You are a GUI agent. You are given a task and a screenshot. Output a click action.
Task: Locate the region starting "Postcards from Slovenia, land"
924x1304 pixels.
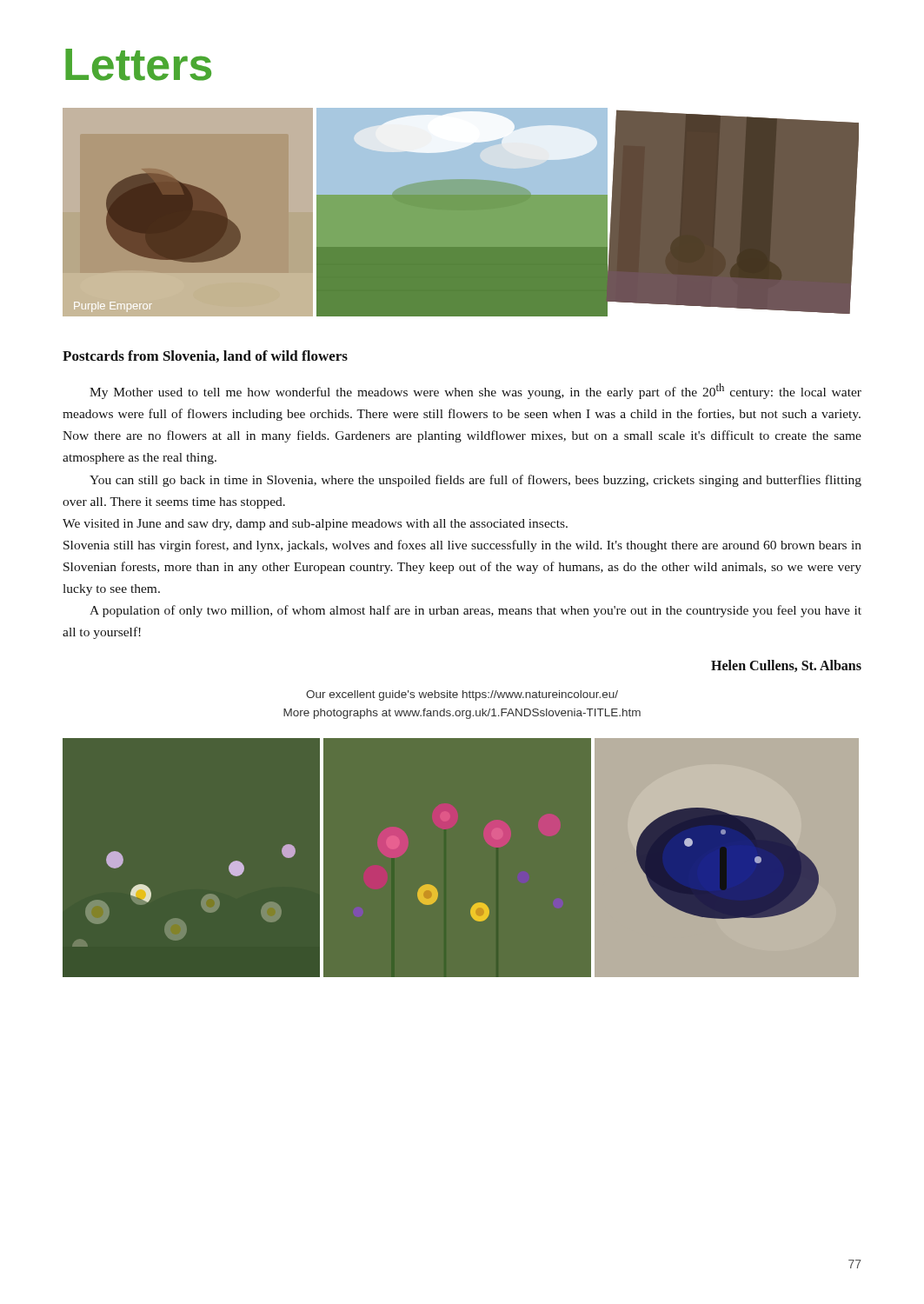point(205,356)
